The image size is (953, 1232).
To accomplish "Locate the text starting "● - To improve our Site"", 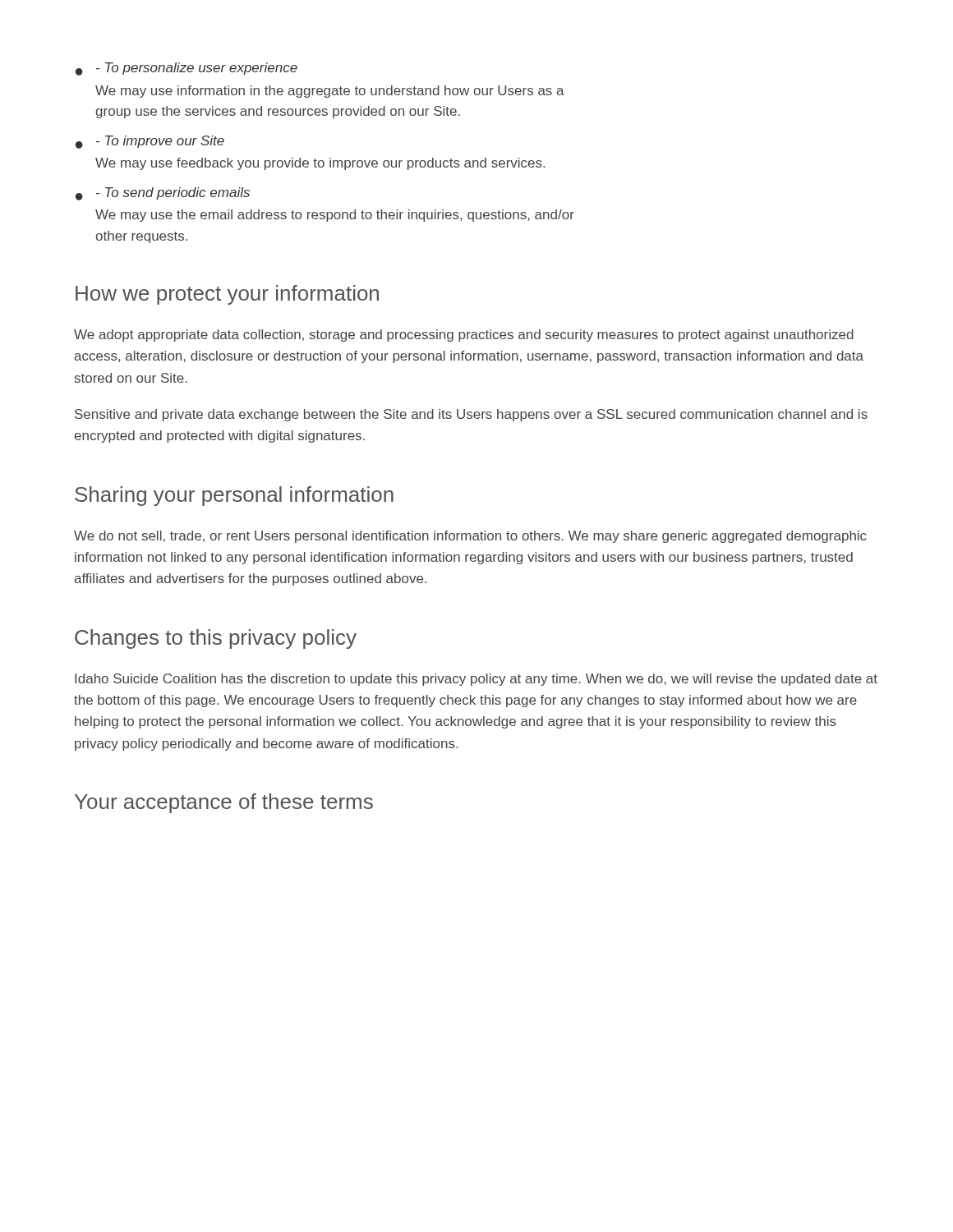I will click(x=310, y=152).
